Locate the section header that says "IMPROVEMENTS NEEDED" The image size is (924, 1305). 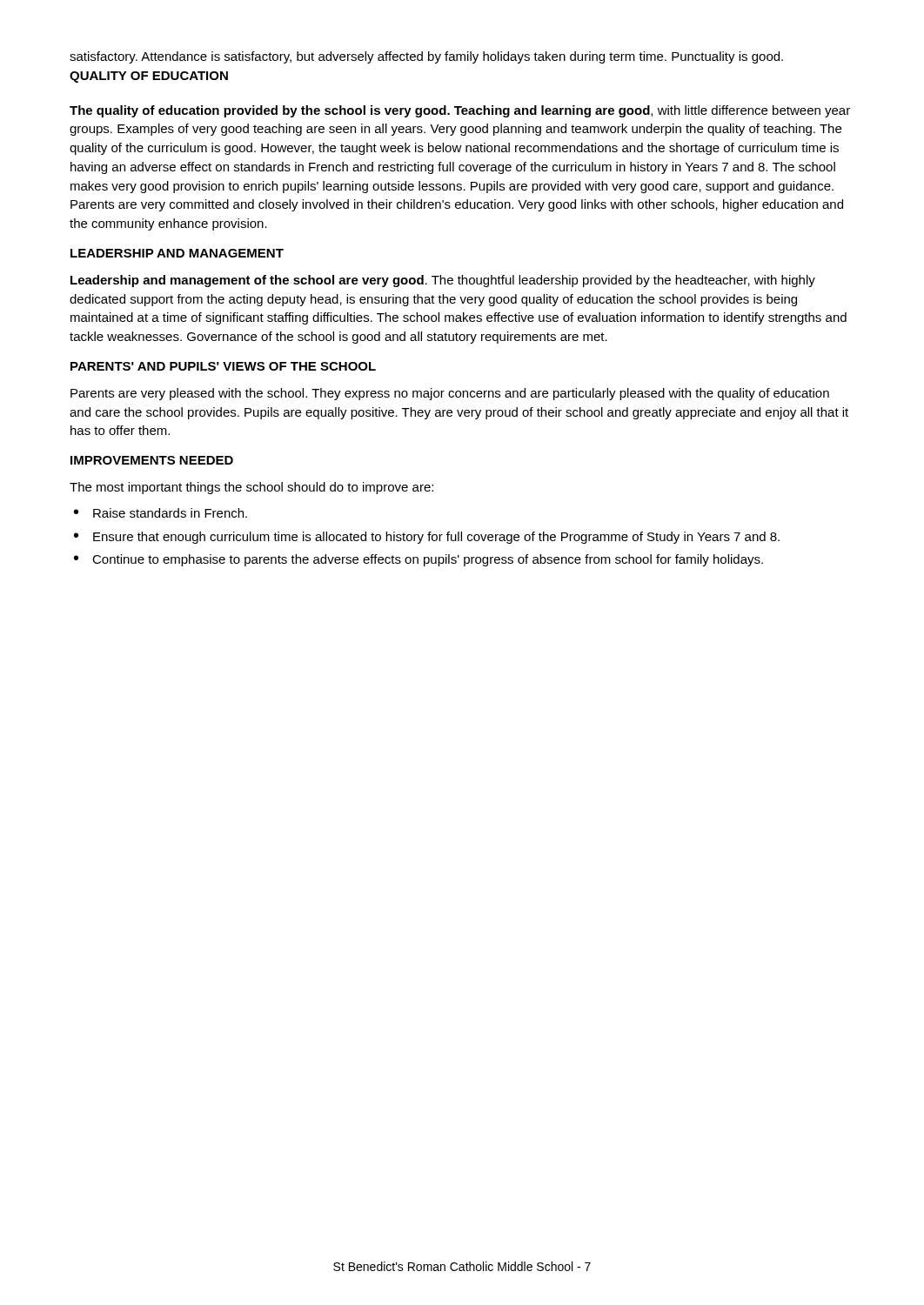tap(152, 460)
